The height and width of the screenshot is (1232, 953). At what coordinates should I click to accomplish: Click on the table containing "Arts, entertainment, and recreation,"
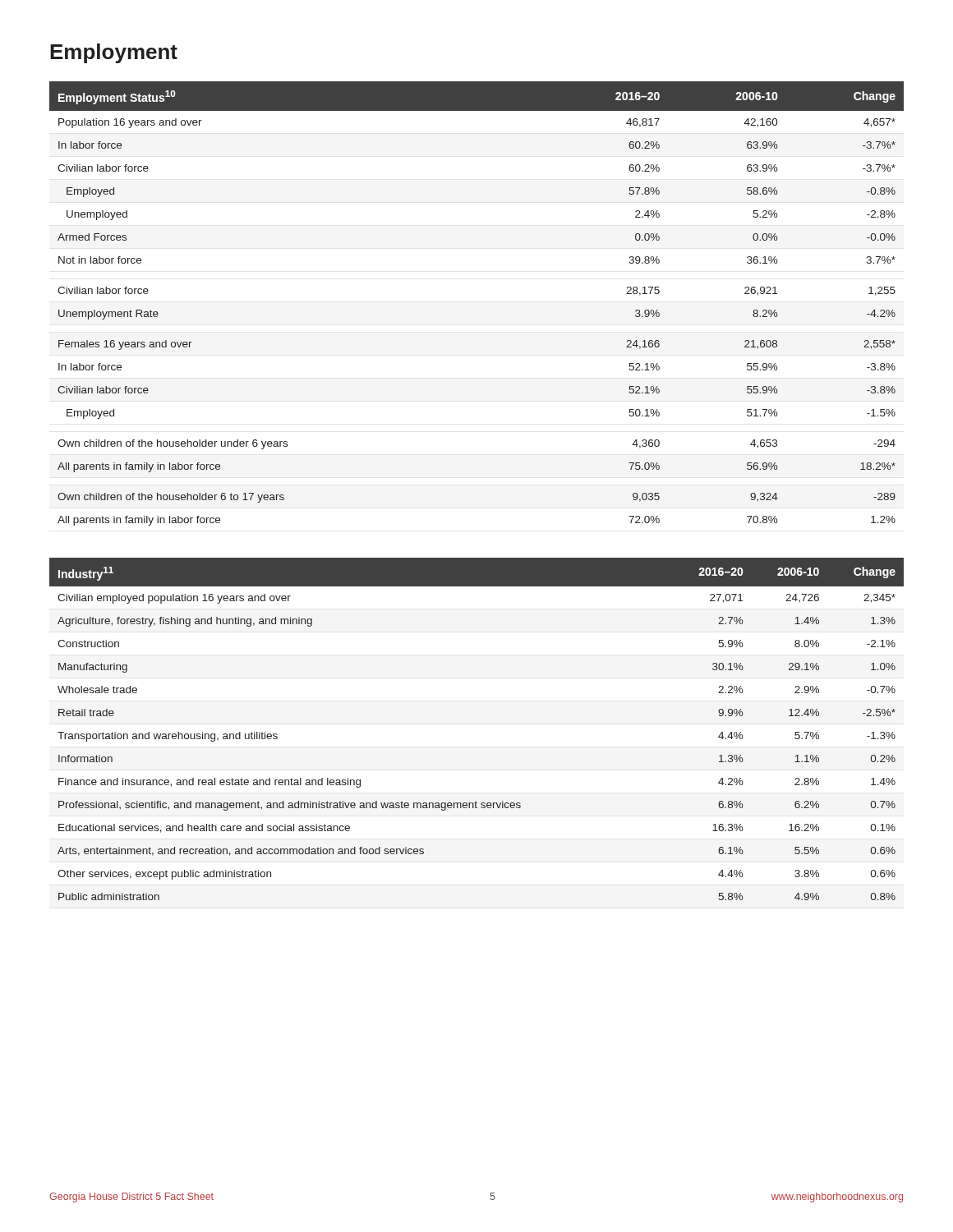[476, 733]
